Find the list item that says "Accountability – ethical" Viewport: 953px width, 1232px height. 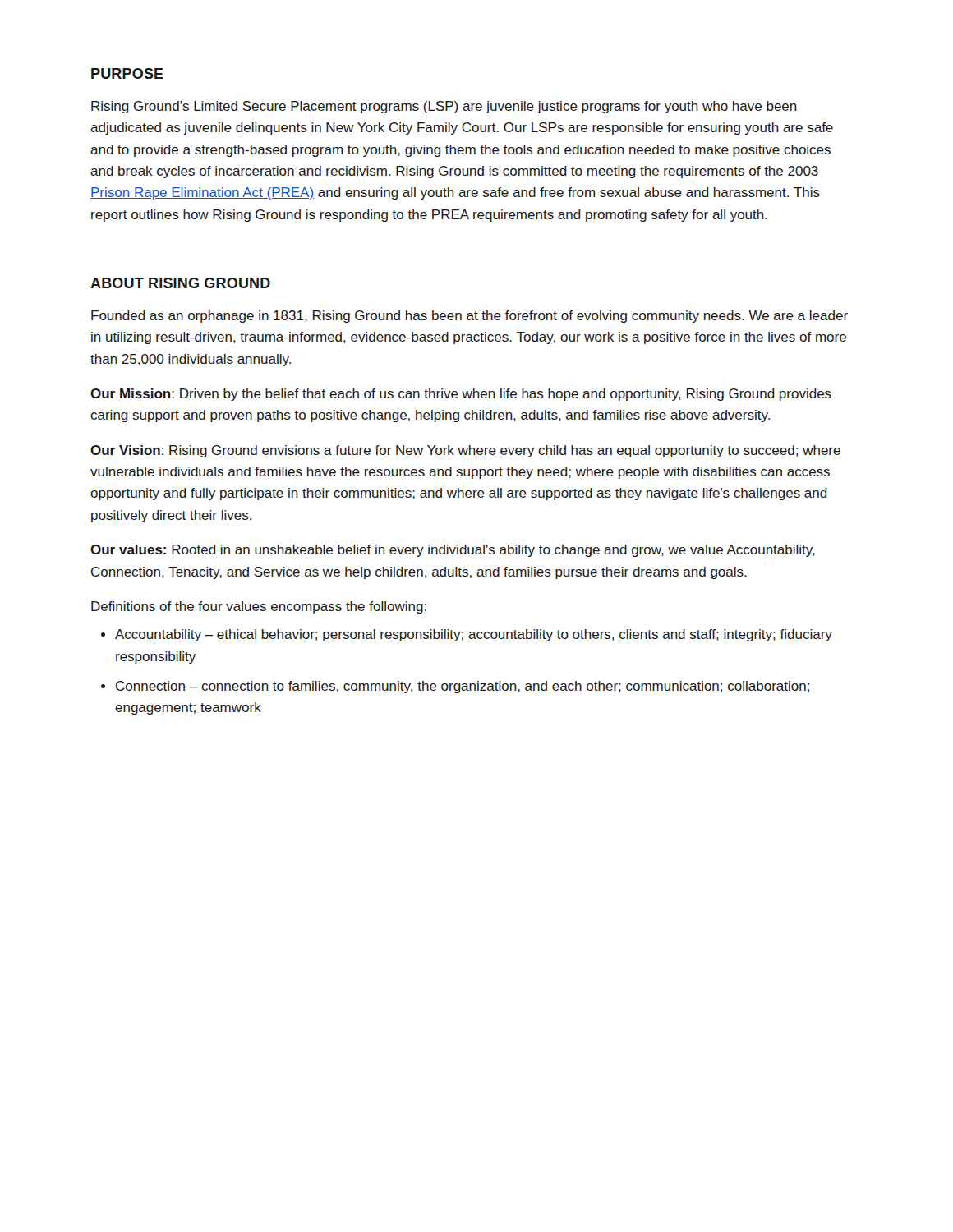click(x=474, y=645)
